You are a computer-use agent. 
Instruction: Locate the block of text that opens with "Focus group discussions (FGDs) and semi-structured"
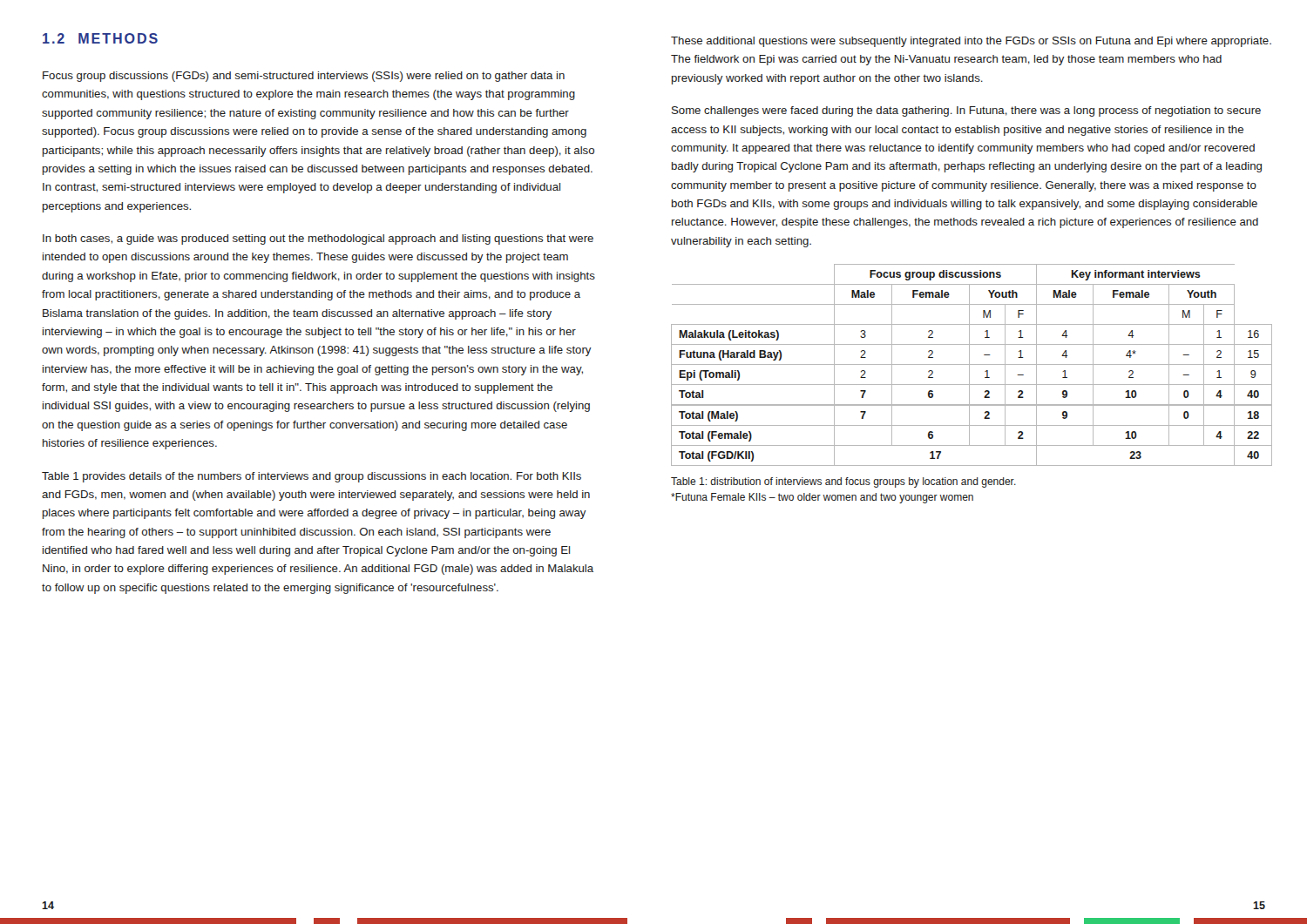click(x=318, y=140)
